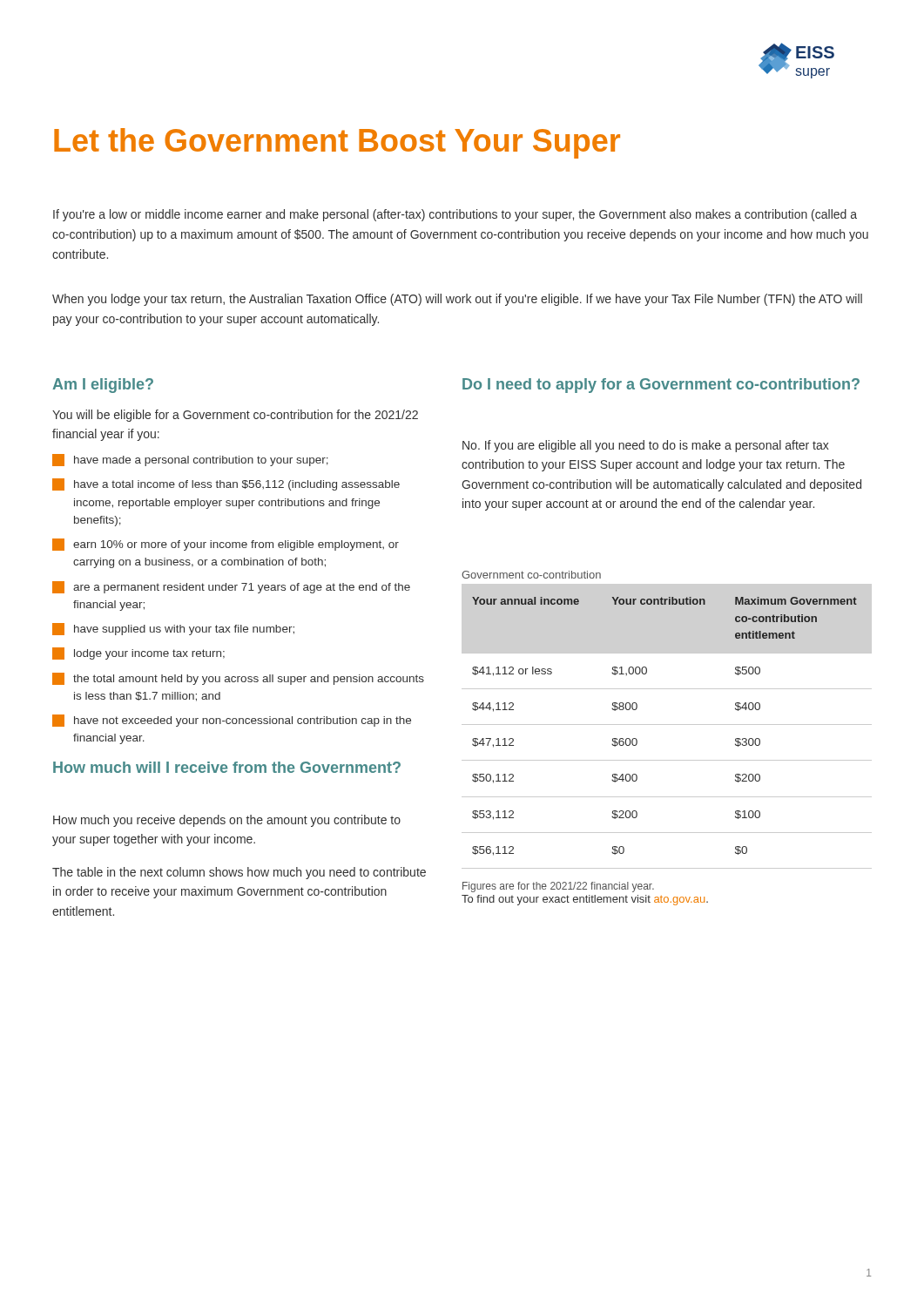The height and width of the screenshot is (1307, 924).
Task: Find the table that mentions "$41,112 or less"
Action: pos(667,726)
